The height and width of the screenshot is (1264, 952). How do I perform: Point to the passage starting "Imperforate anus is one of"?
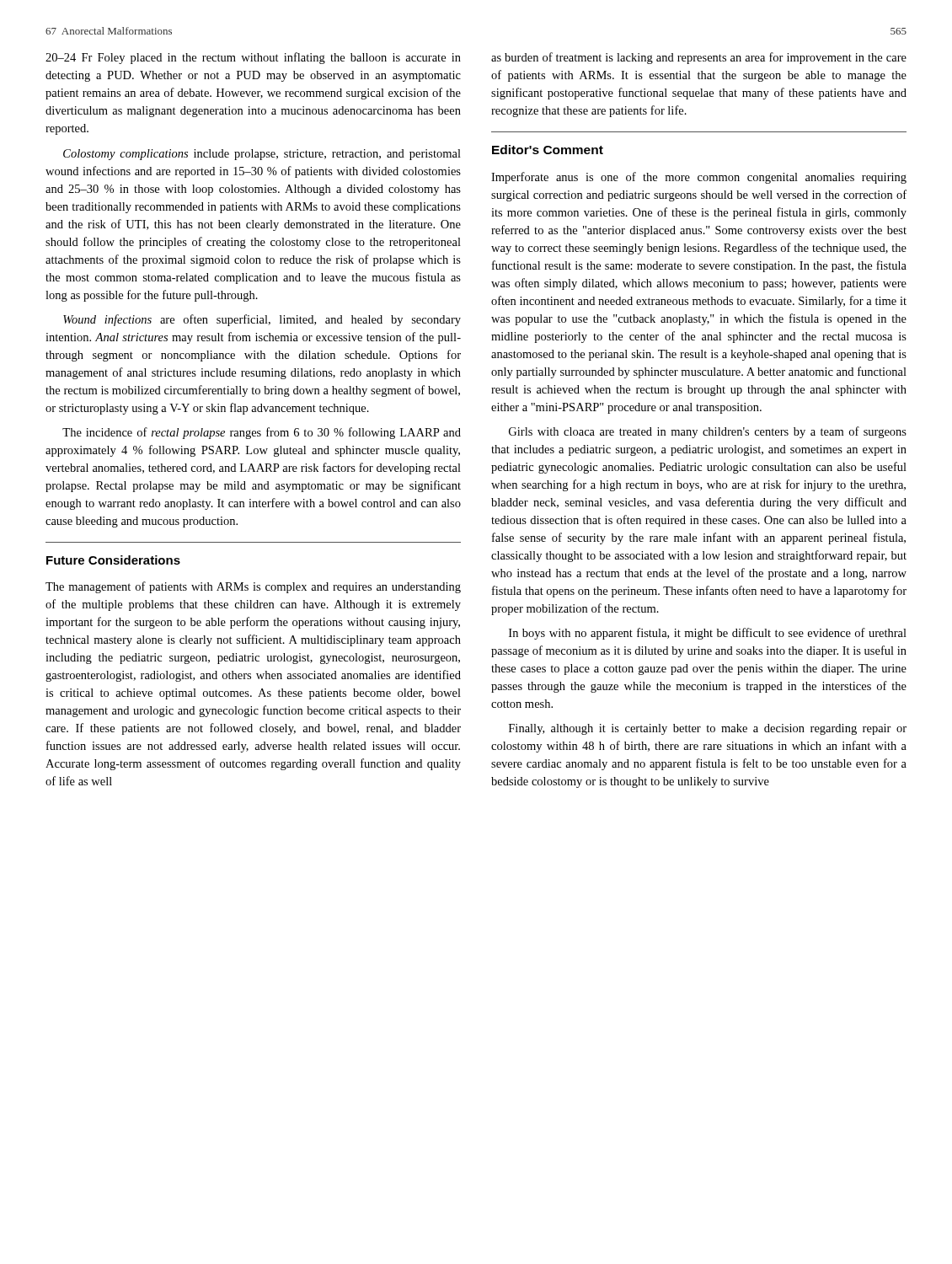point(699,479)
